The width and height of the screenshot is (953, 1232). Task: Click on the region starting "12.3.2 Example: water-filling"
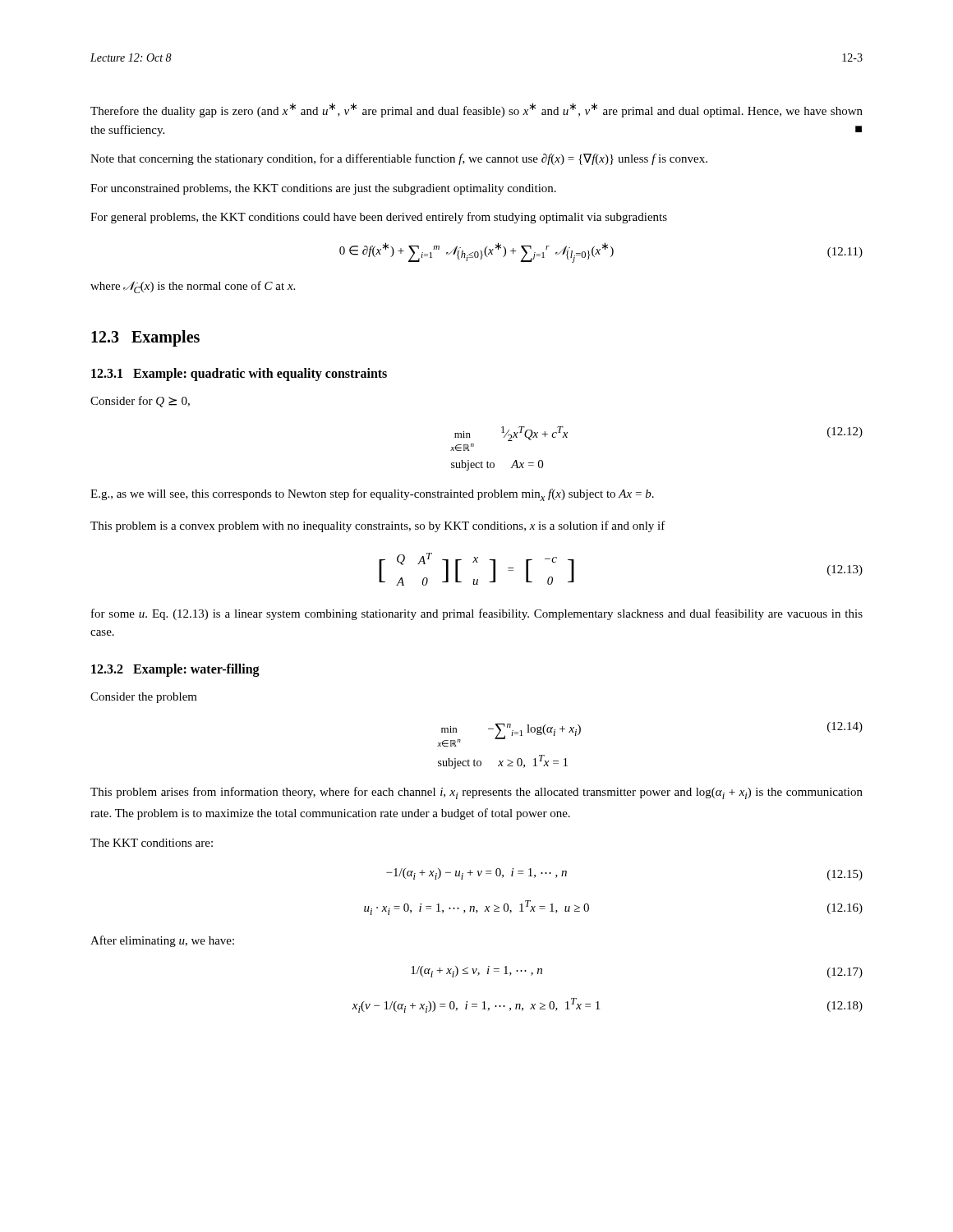[175, 669]
